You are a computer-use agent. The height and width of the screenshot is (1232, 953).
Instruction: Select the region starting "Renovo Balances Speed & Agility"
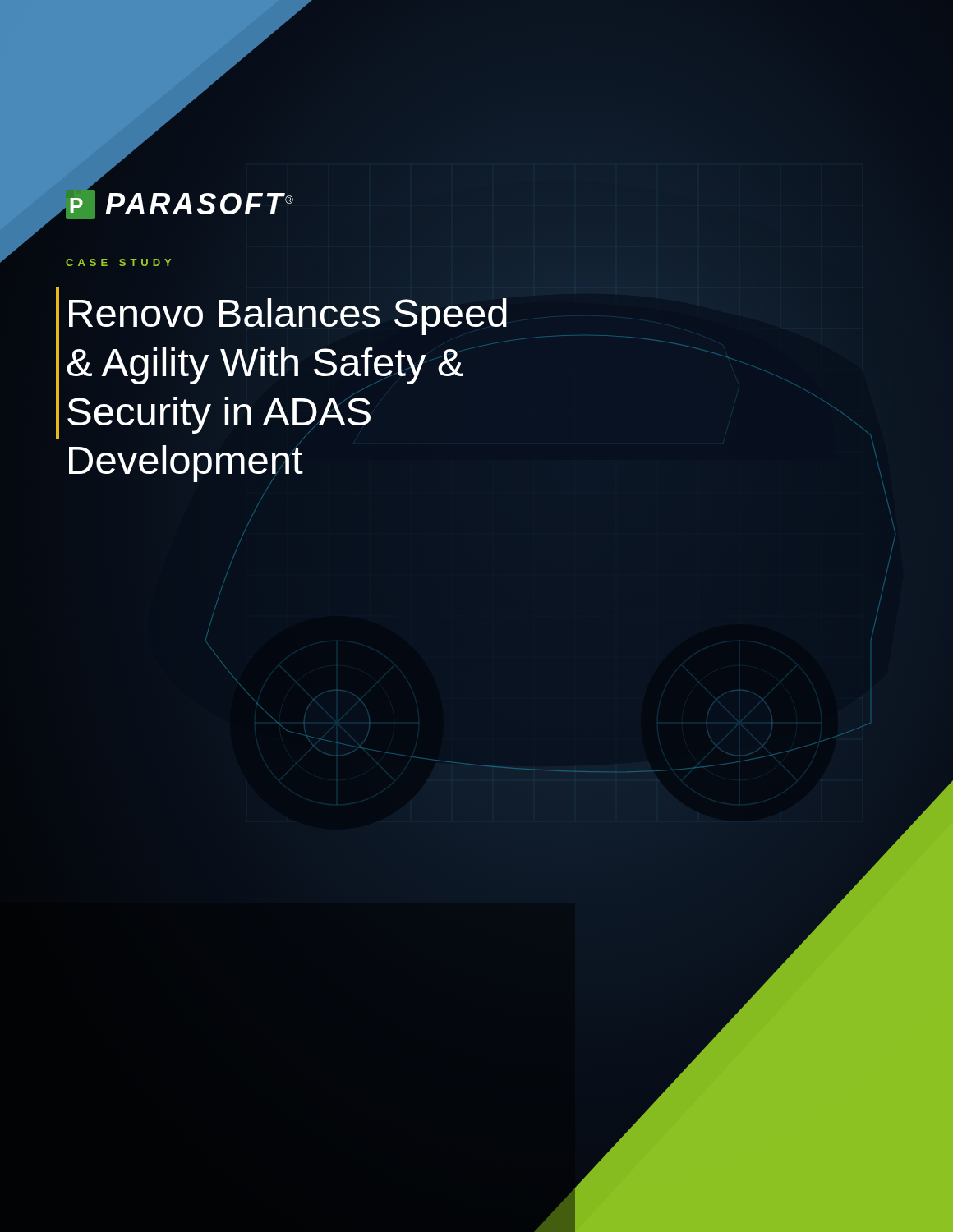coord(296,387)
